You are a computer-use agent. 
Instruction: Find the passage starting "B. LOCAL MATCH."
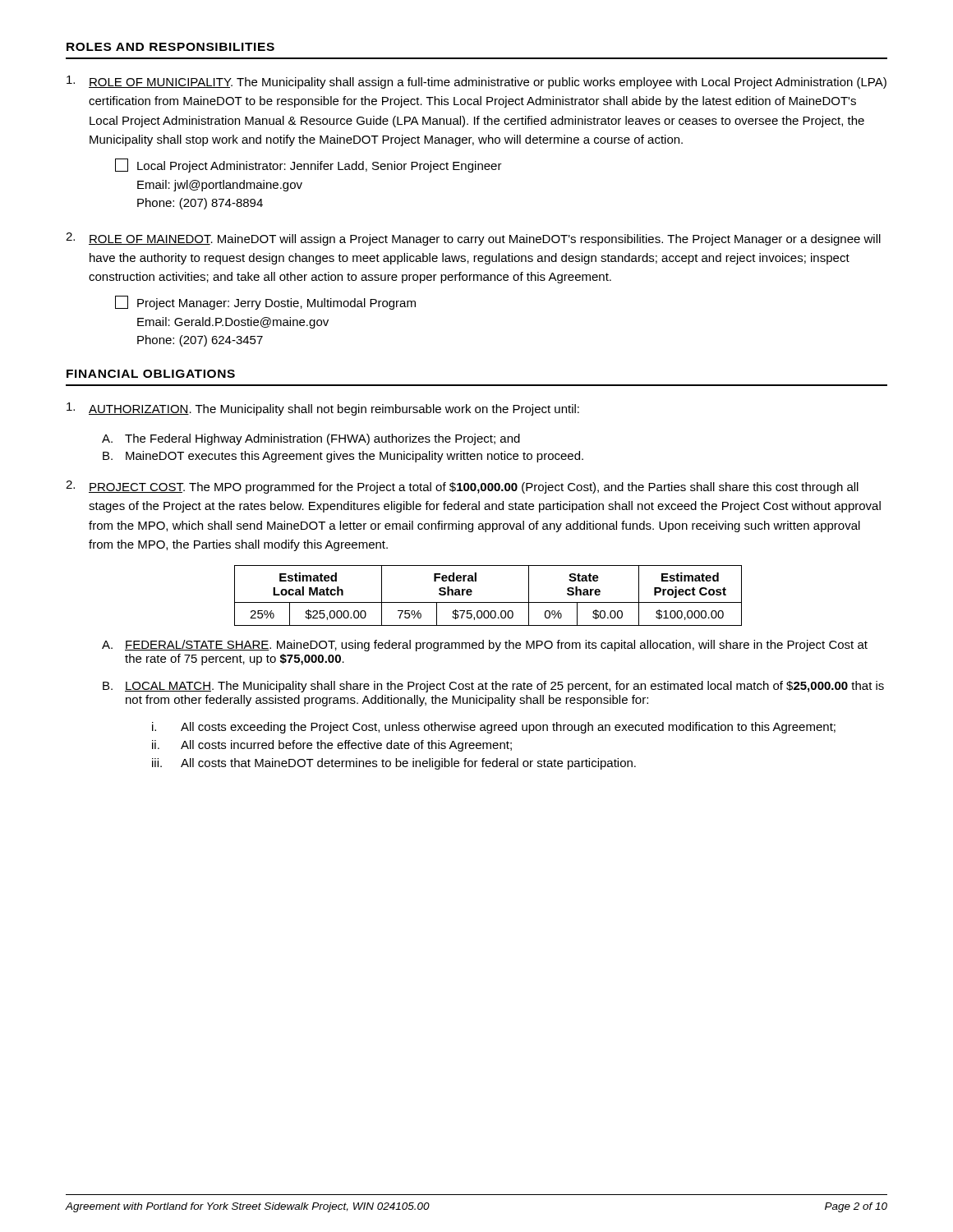[495, 726]
